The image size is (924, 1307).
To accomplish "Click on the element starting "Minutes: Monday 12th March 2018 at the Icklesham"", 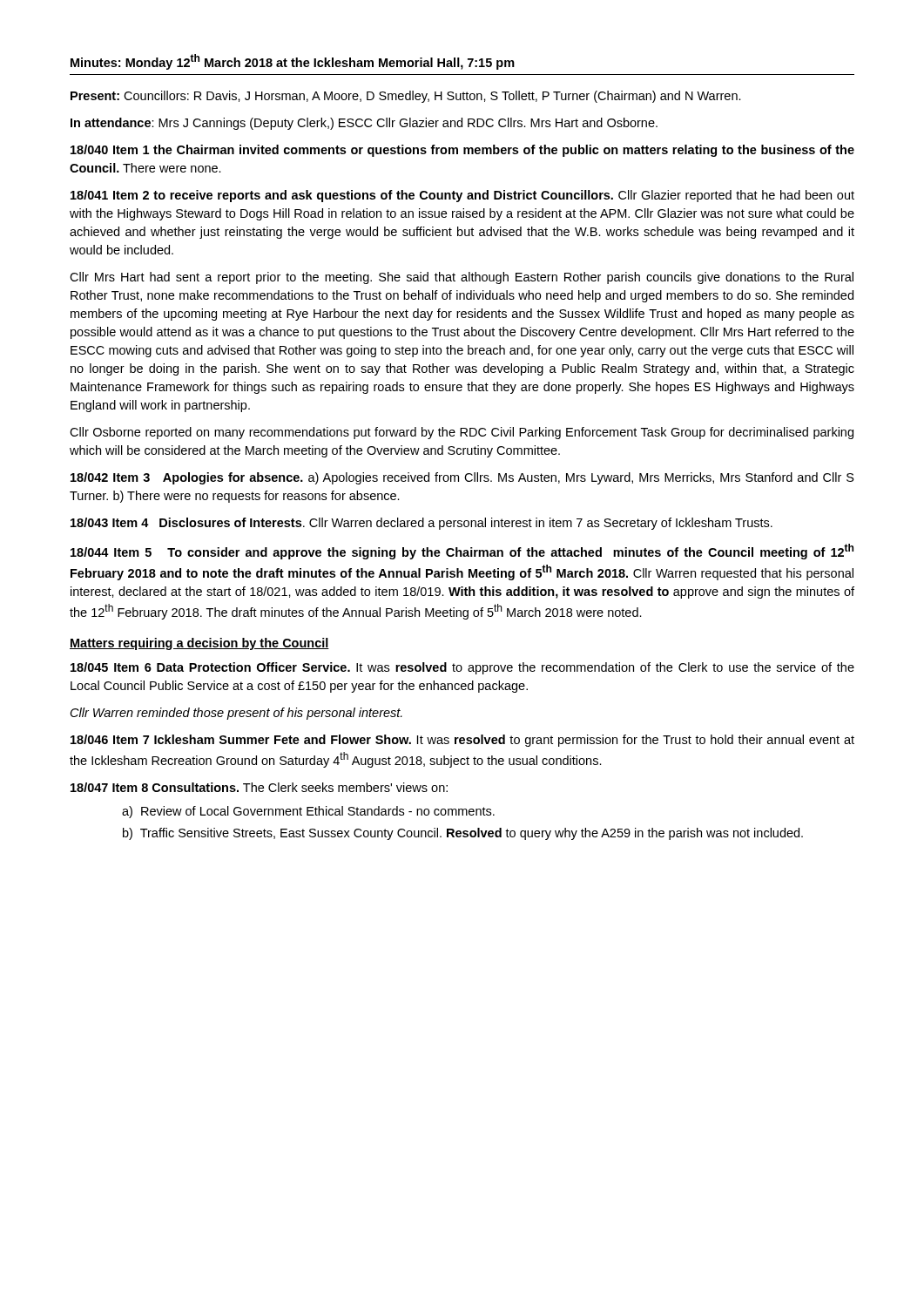I will coord(292,61).
